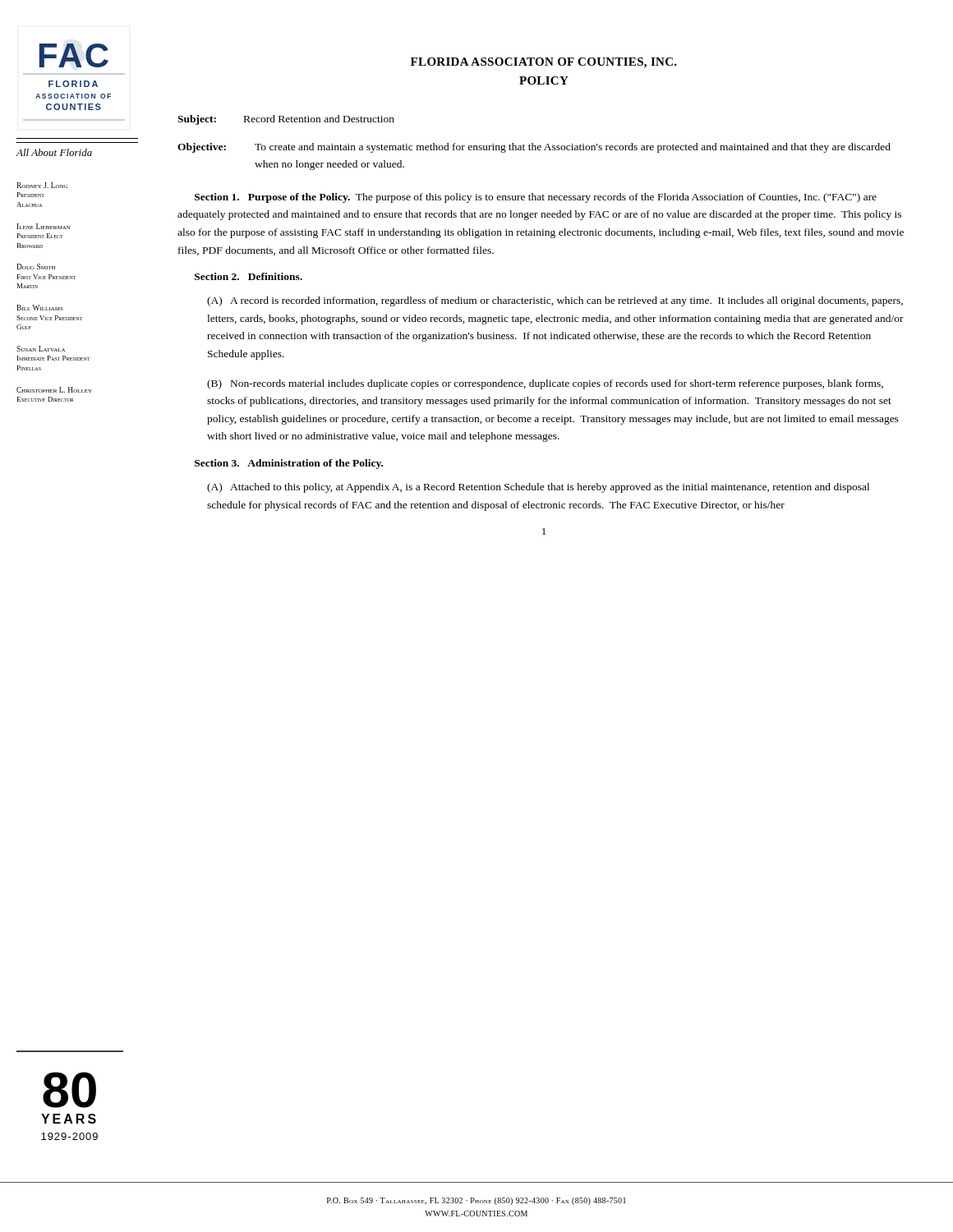Click on the section header that says "Section 3. Administration of the"

pos(281,463)
